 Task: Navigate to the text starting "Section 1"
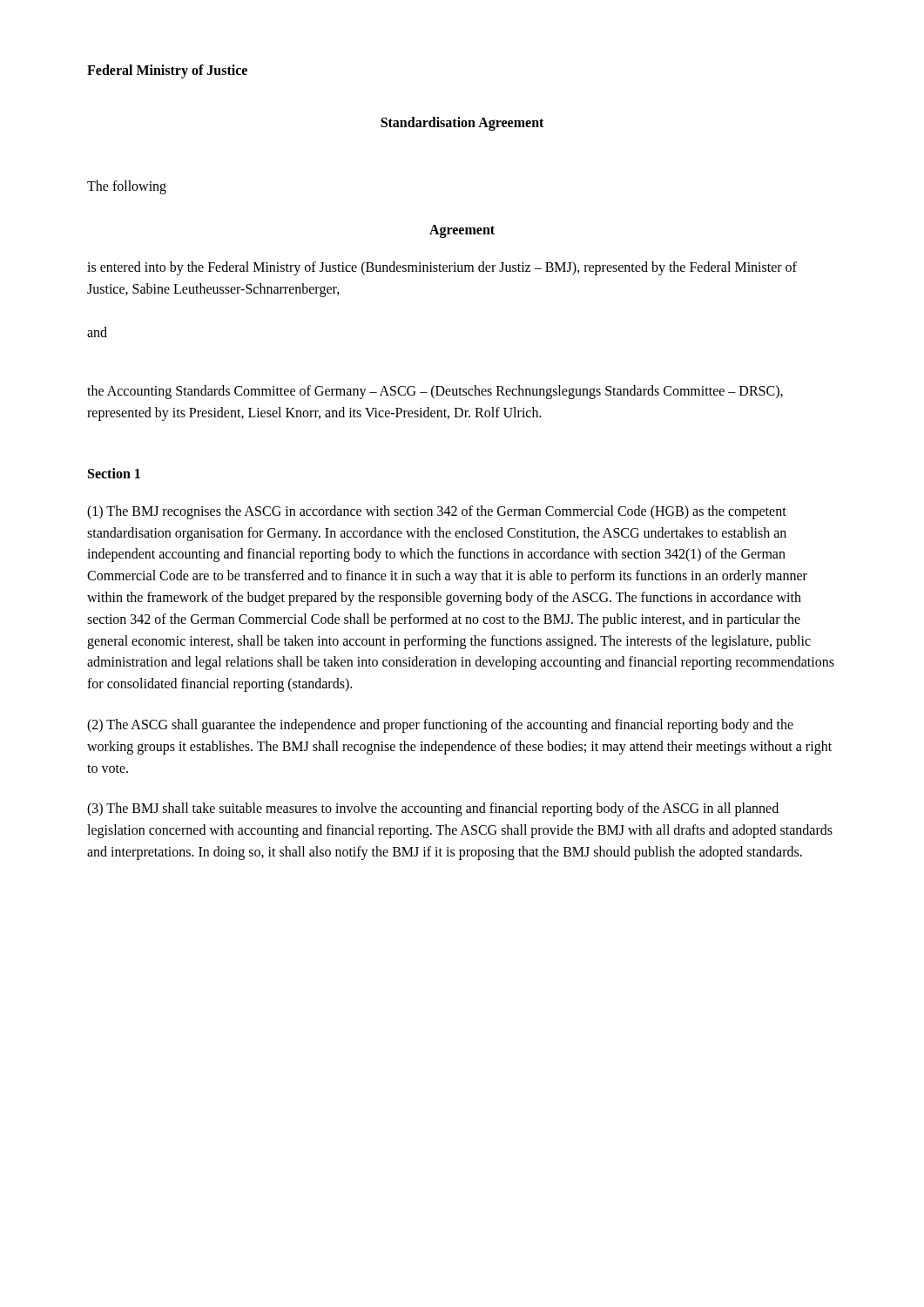[x=114, y=473]
